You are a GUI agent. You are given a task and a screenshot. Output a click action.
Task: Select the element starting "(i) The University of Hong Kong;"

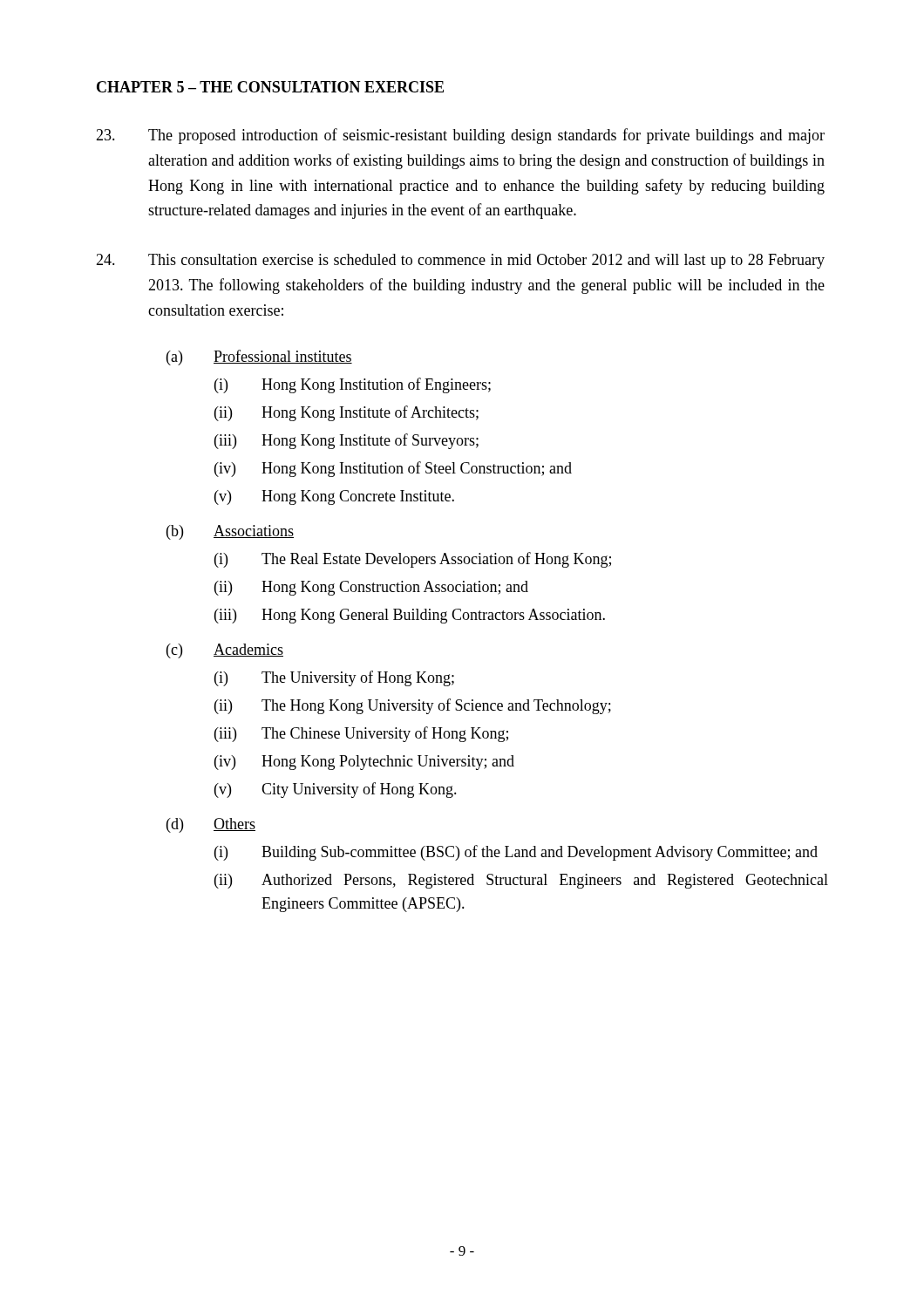point(334,678)
